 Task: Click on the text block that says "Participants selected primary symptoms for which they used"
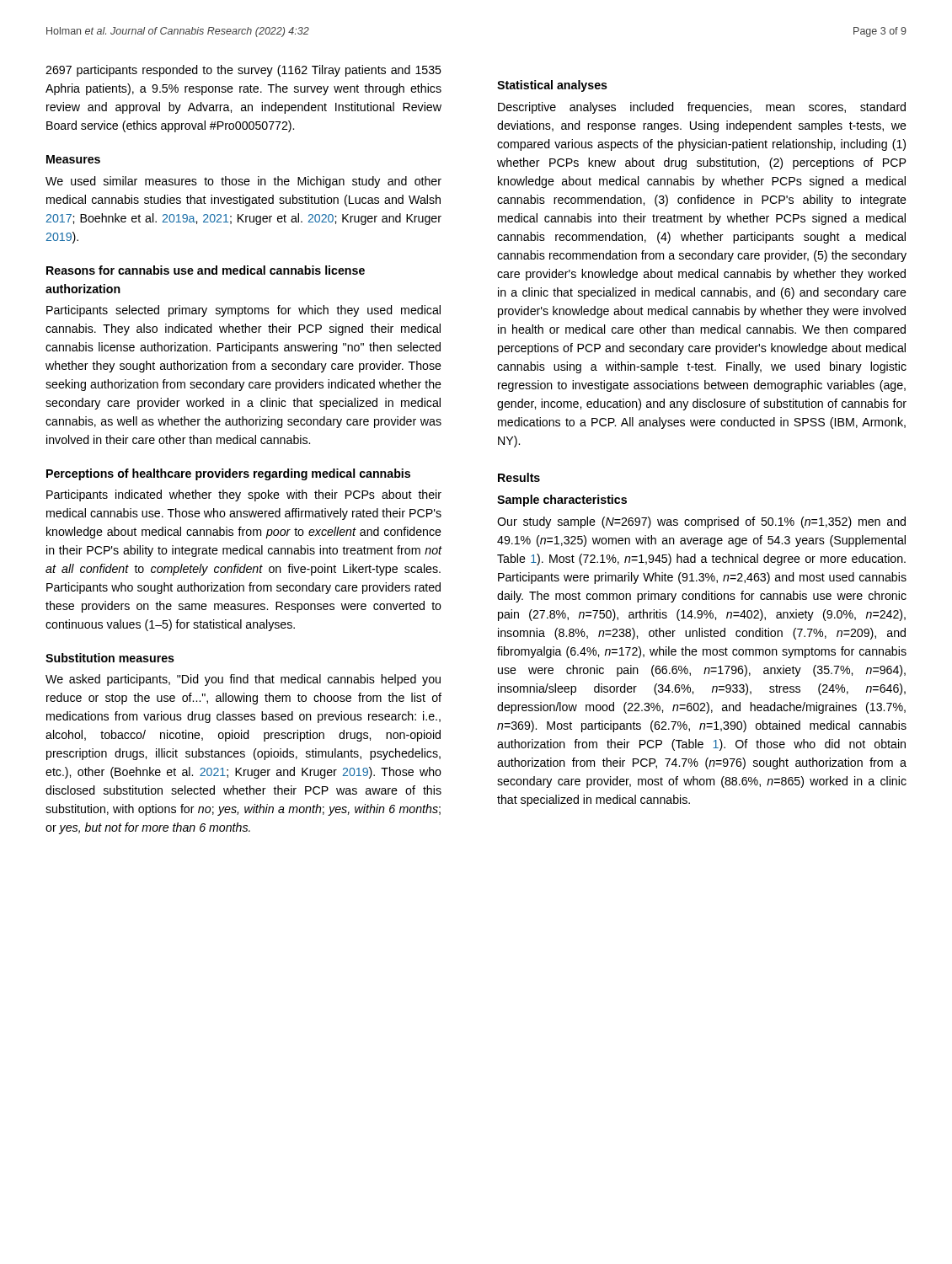(243, 375)
